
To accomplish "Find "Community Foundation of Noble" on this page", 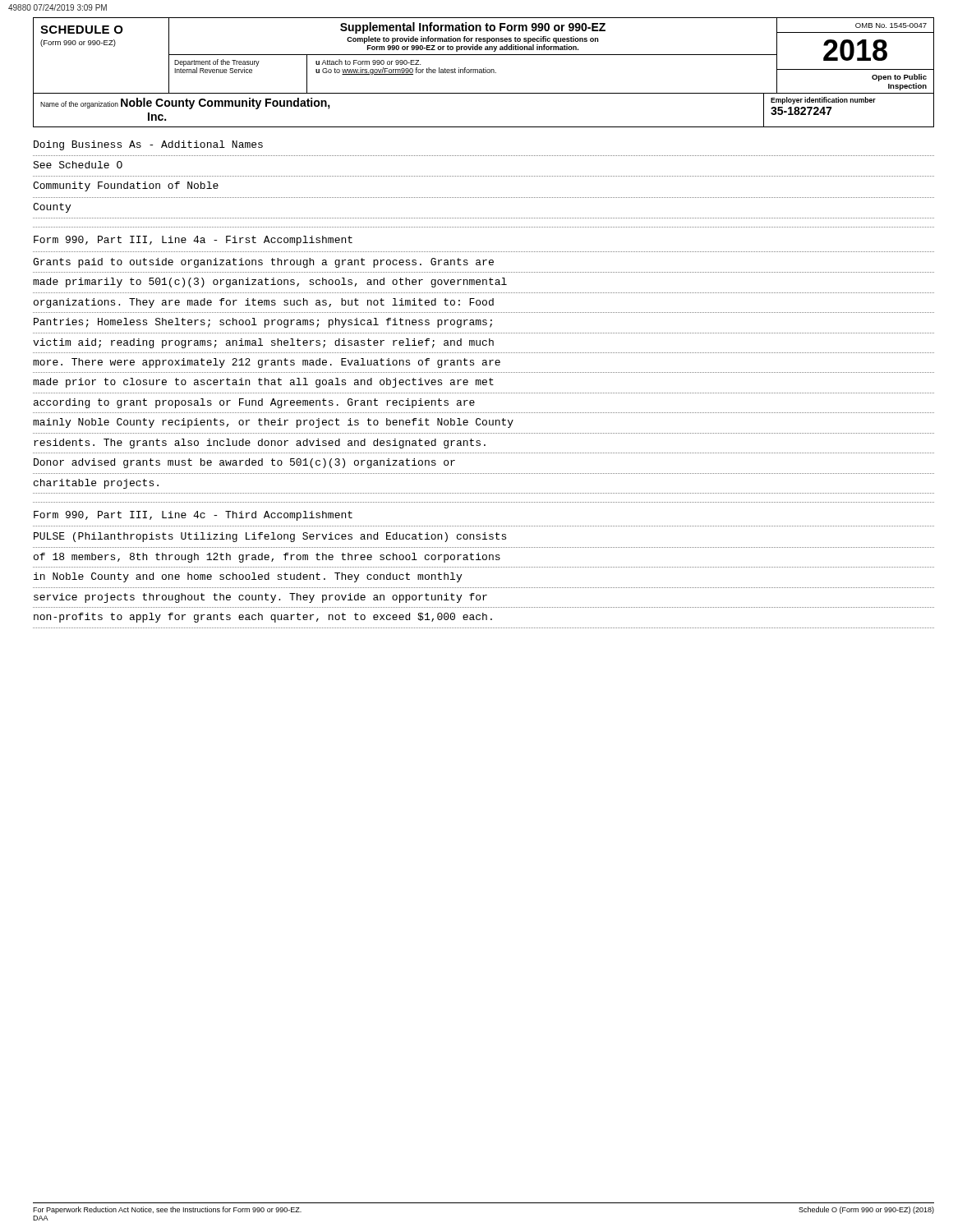I will pyautogui.click(x=126, y=186).
